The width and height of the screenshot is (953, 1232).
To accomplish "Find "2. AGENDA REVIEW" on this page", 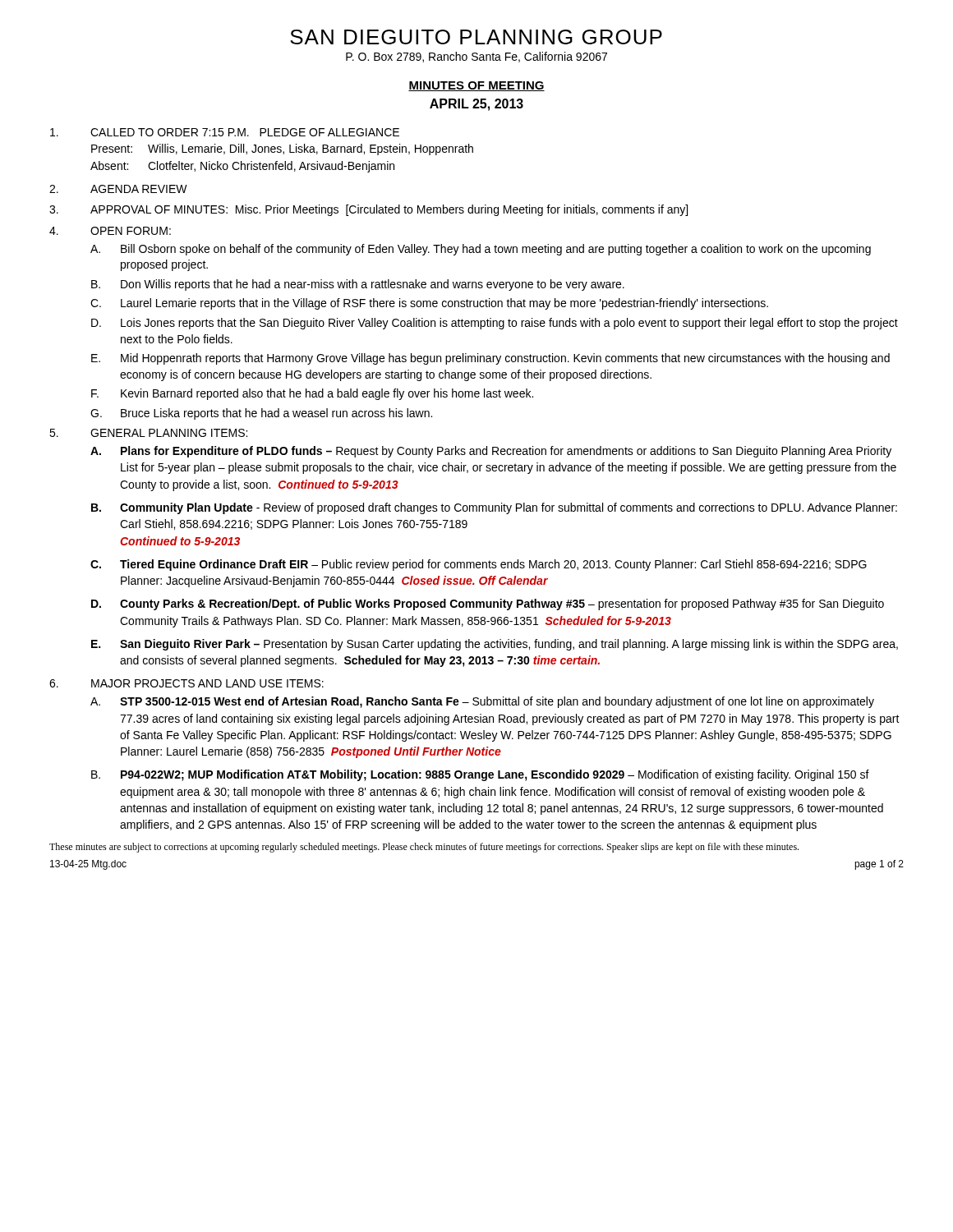I will pyautogui.click(x=118, y=189).
